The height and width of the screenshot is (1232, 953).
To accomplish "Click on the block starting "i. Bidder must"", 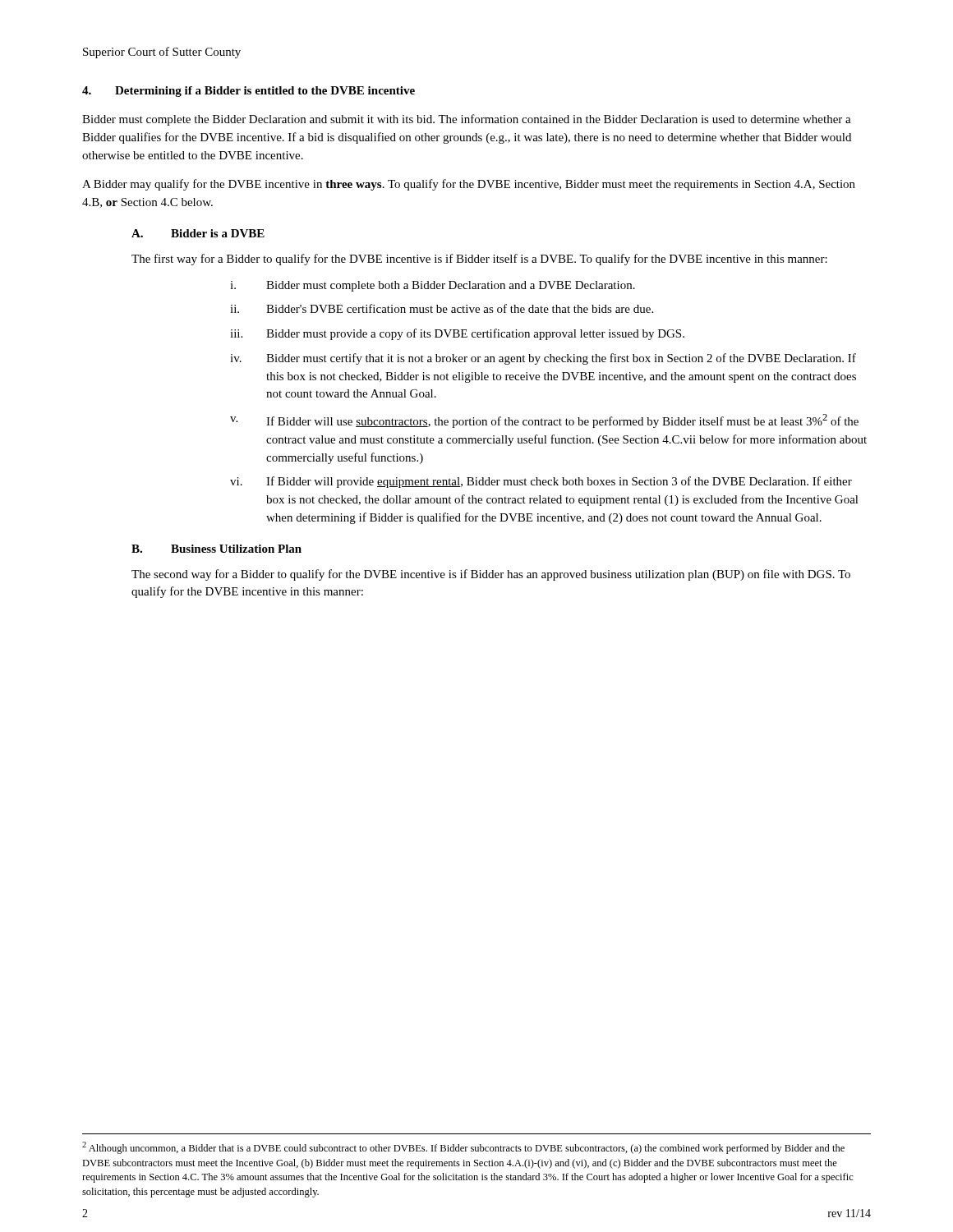I will (x=550, y=285).
